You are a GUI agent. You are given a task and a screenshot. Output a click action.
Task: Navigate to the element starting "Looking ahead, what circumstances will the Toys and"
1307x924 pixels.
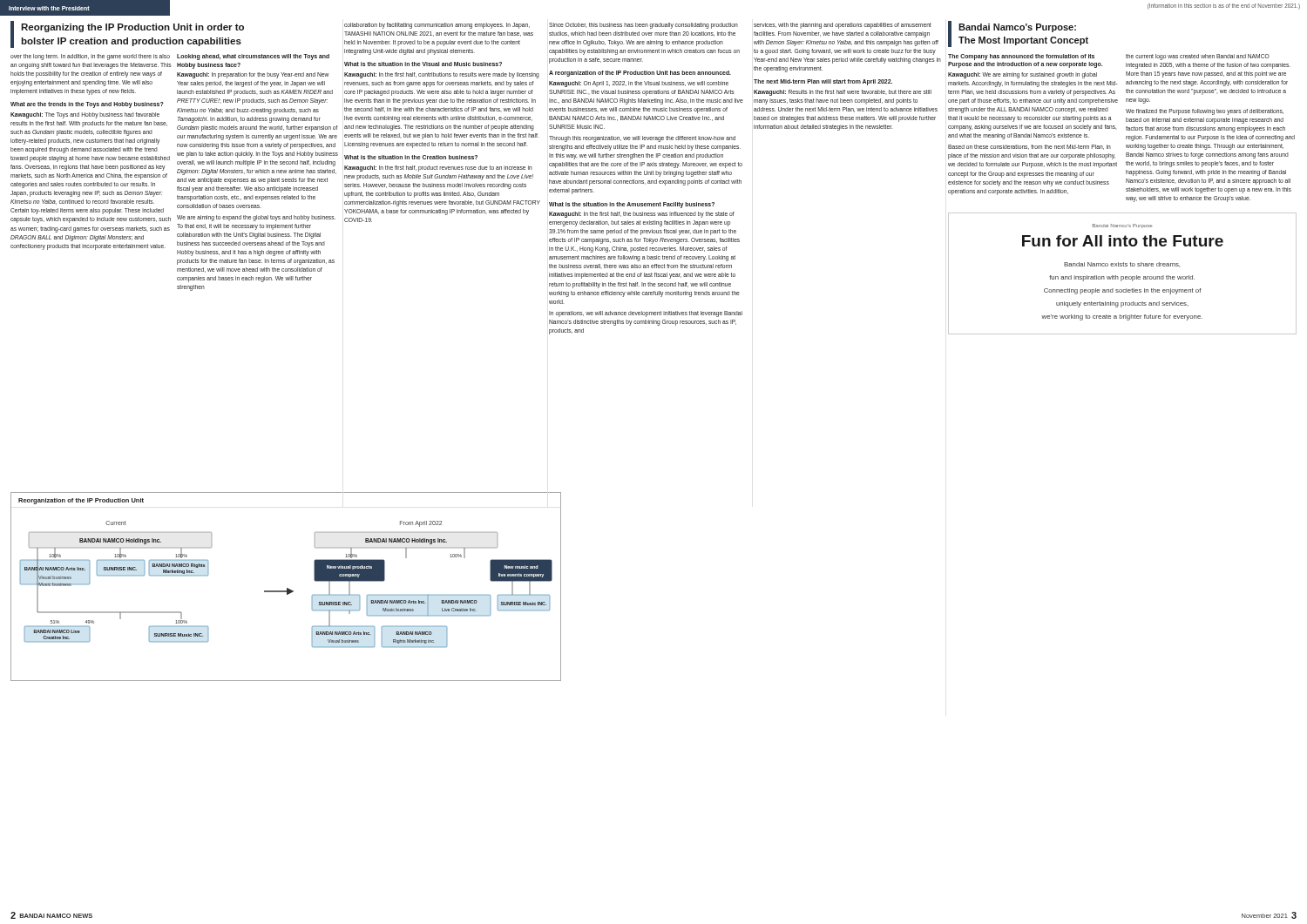[x=253, y=60]
